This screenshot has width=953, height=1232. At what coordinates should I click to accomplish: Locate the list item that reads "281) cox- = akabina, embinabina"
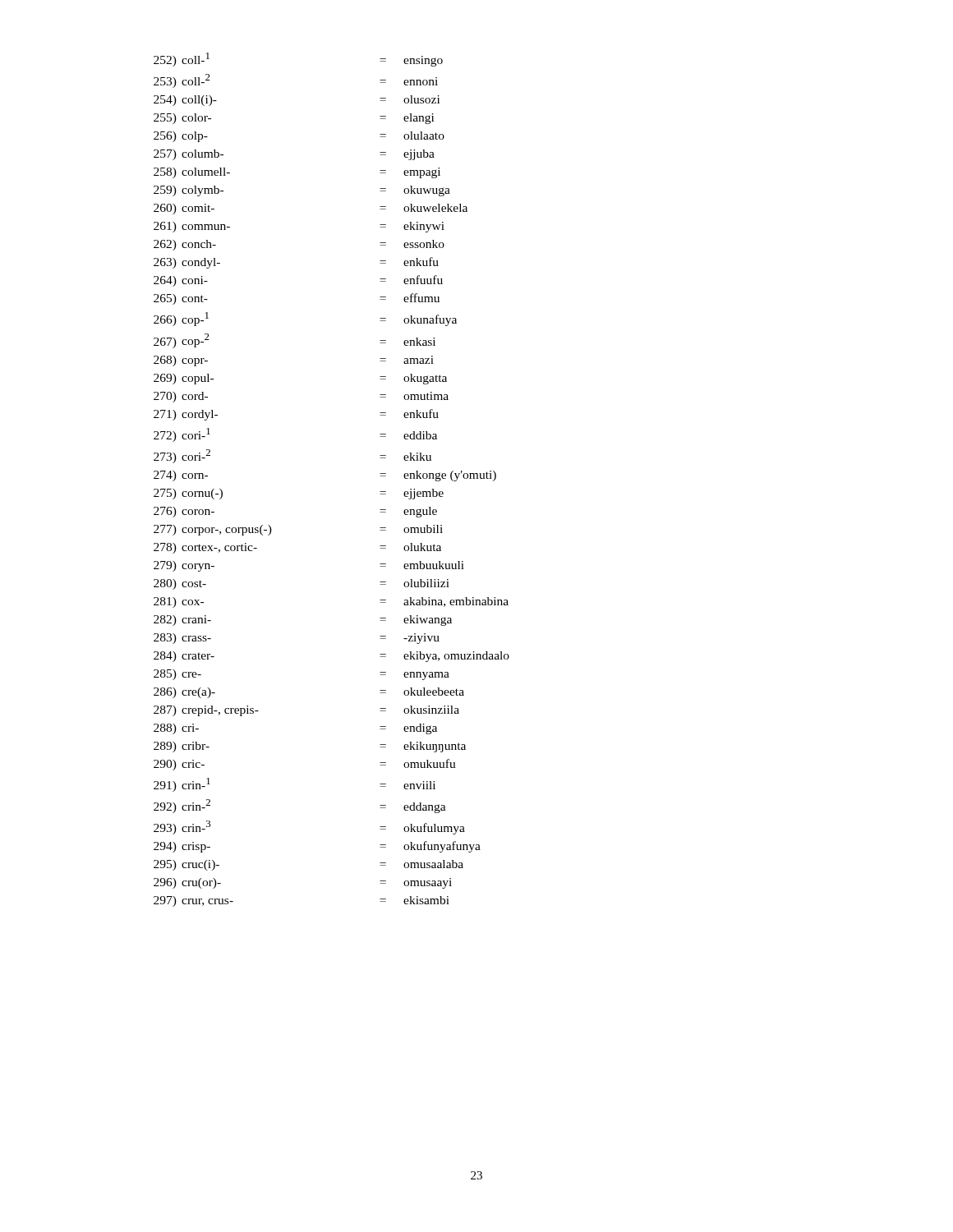click(468, 601)
